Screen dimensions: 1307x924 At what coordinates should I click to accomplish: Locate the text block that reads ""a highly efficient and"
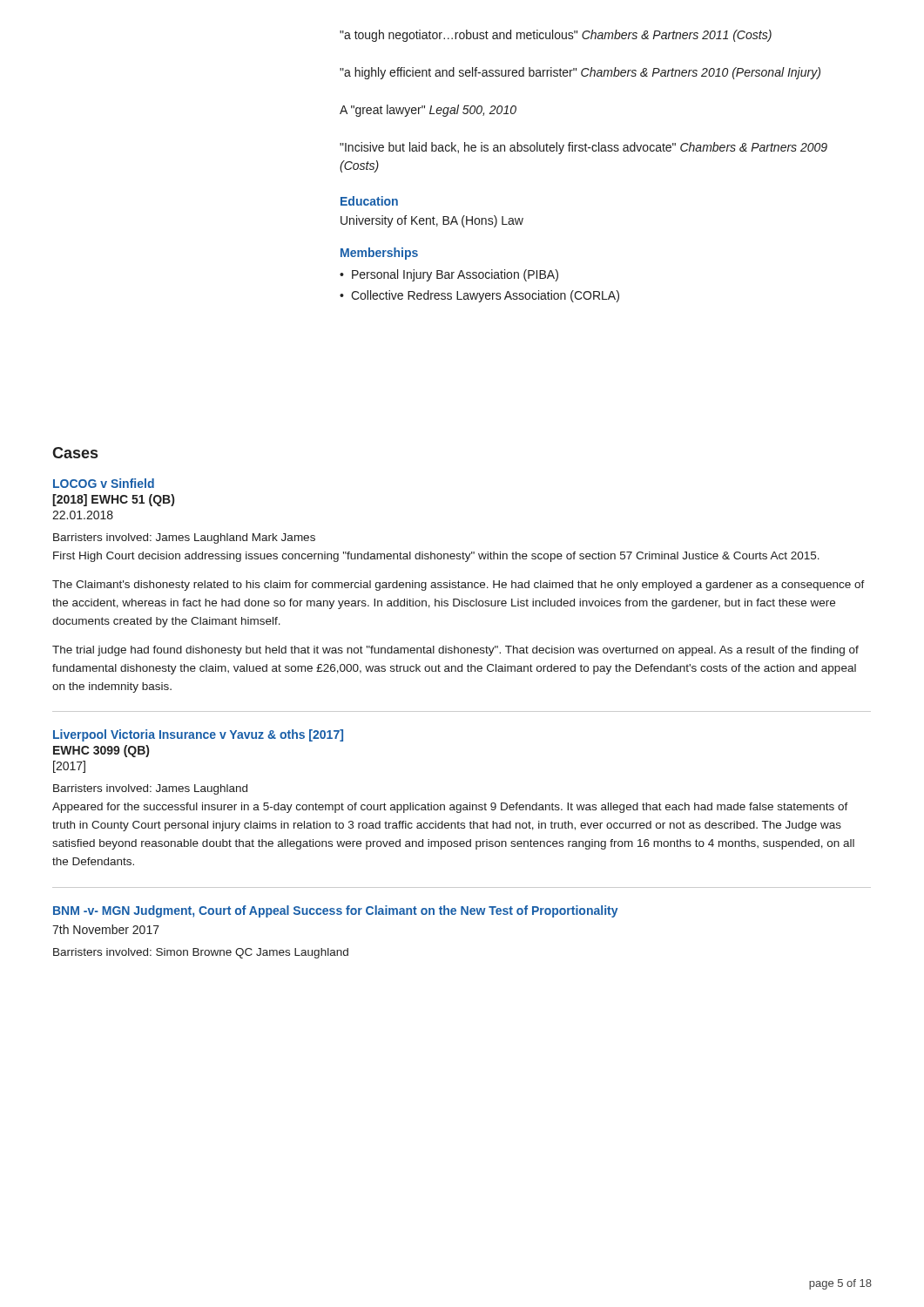(580, 72)
